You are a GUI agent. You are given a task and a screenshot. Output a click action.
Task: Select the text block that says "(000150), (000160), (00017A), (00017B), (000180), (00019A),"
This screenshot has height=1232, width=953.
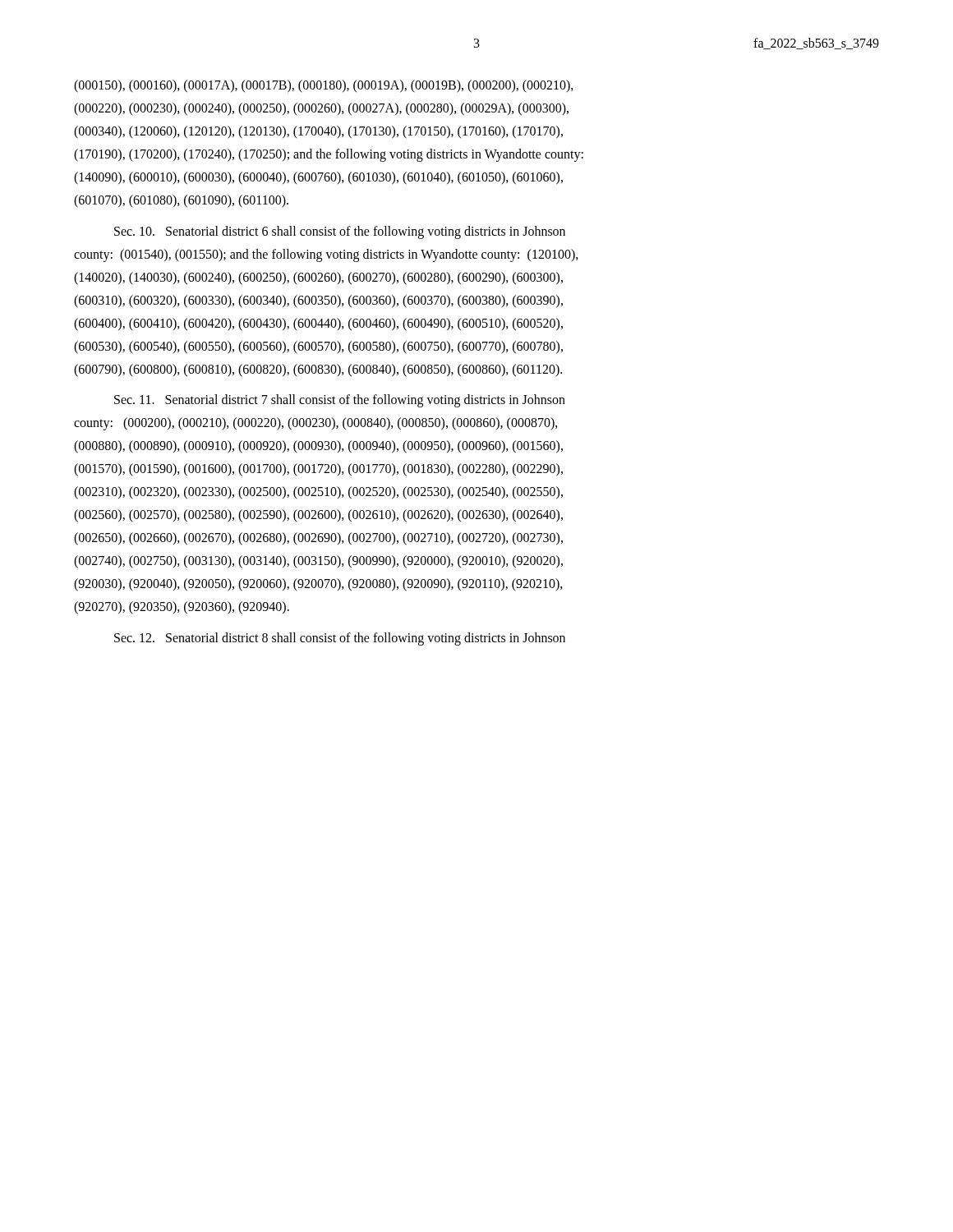coord(476,143)
